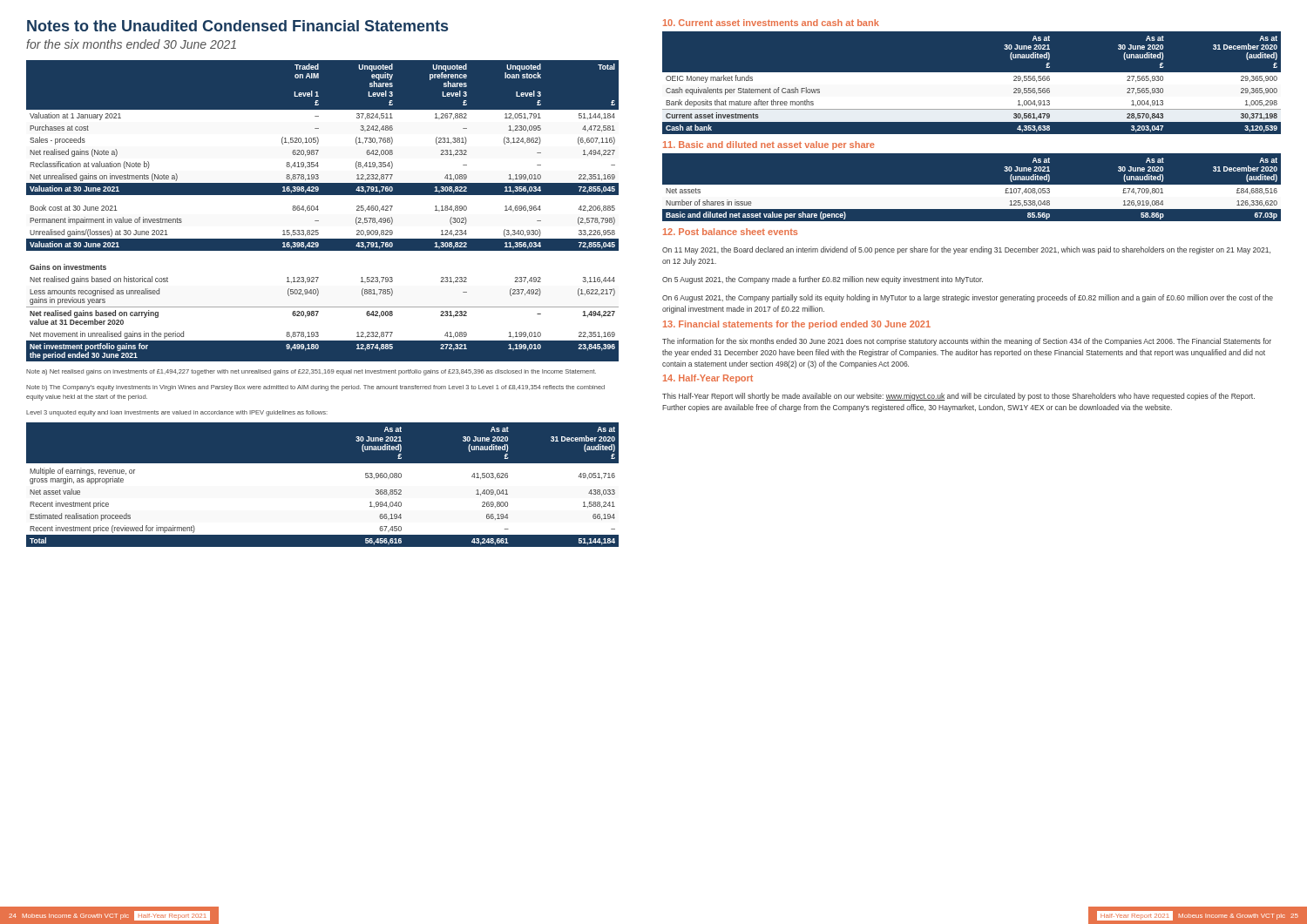Screen dimensions: 924x1307
Task: Locate the text block starting "Notes to the Unaudited Condensed Financial Statements"
Action: (x=322, y=27)
